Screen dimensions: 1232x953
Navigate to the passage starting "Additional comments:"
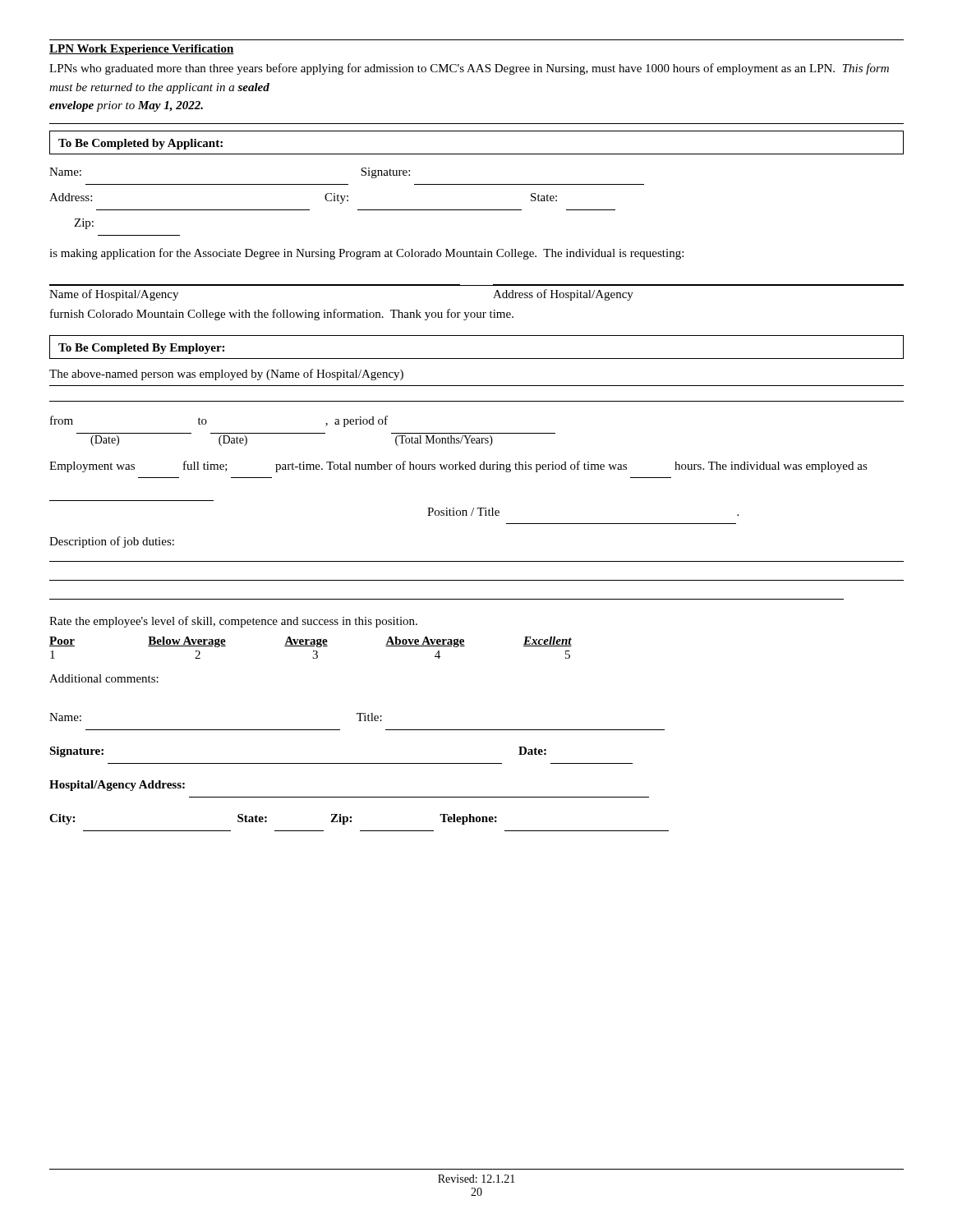[x=104, y=678]
